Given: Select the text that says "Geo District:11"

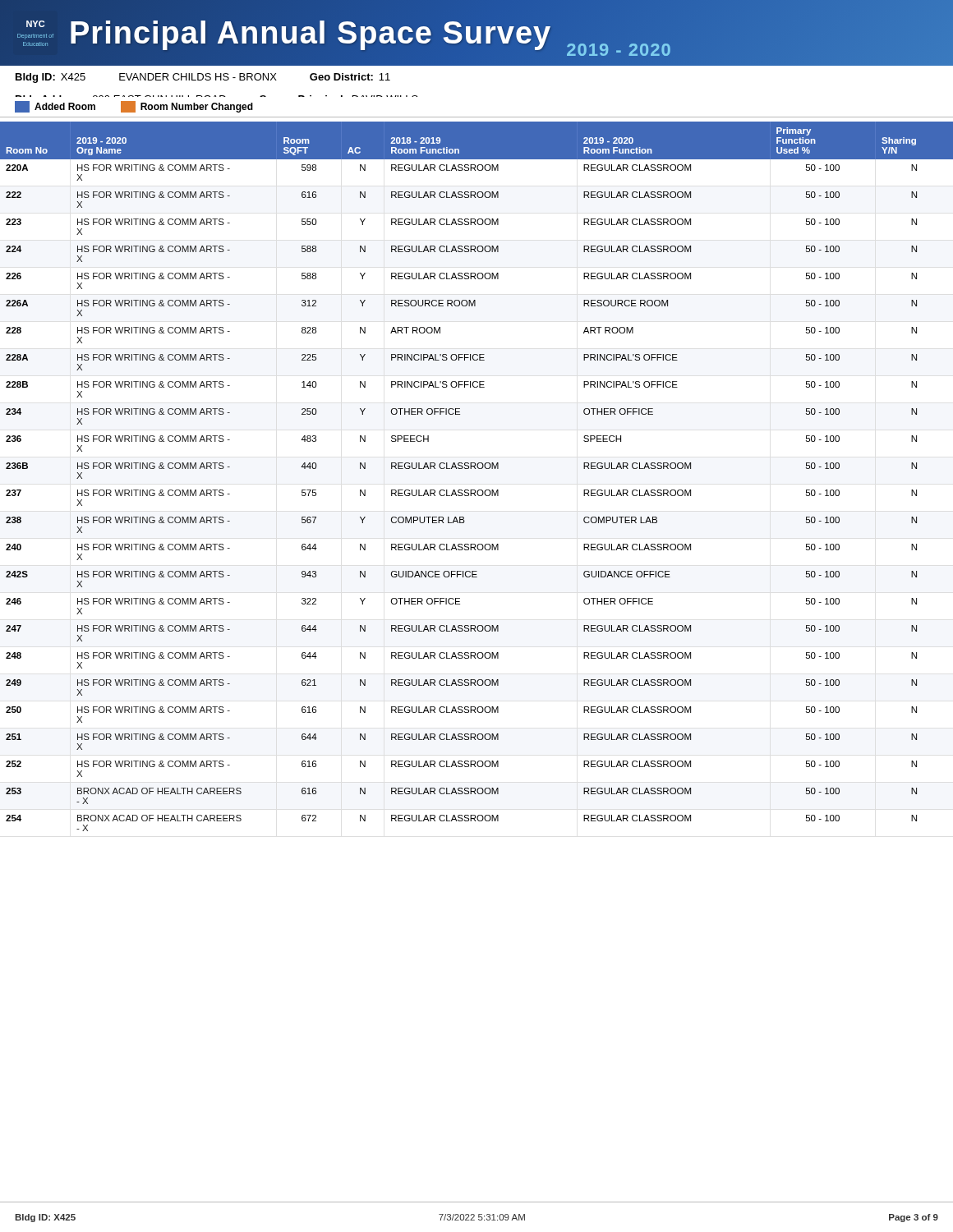Looking at the screenshot, I should [350, 77].
